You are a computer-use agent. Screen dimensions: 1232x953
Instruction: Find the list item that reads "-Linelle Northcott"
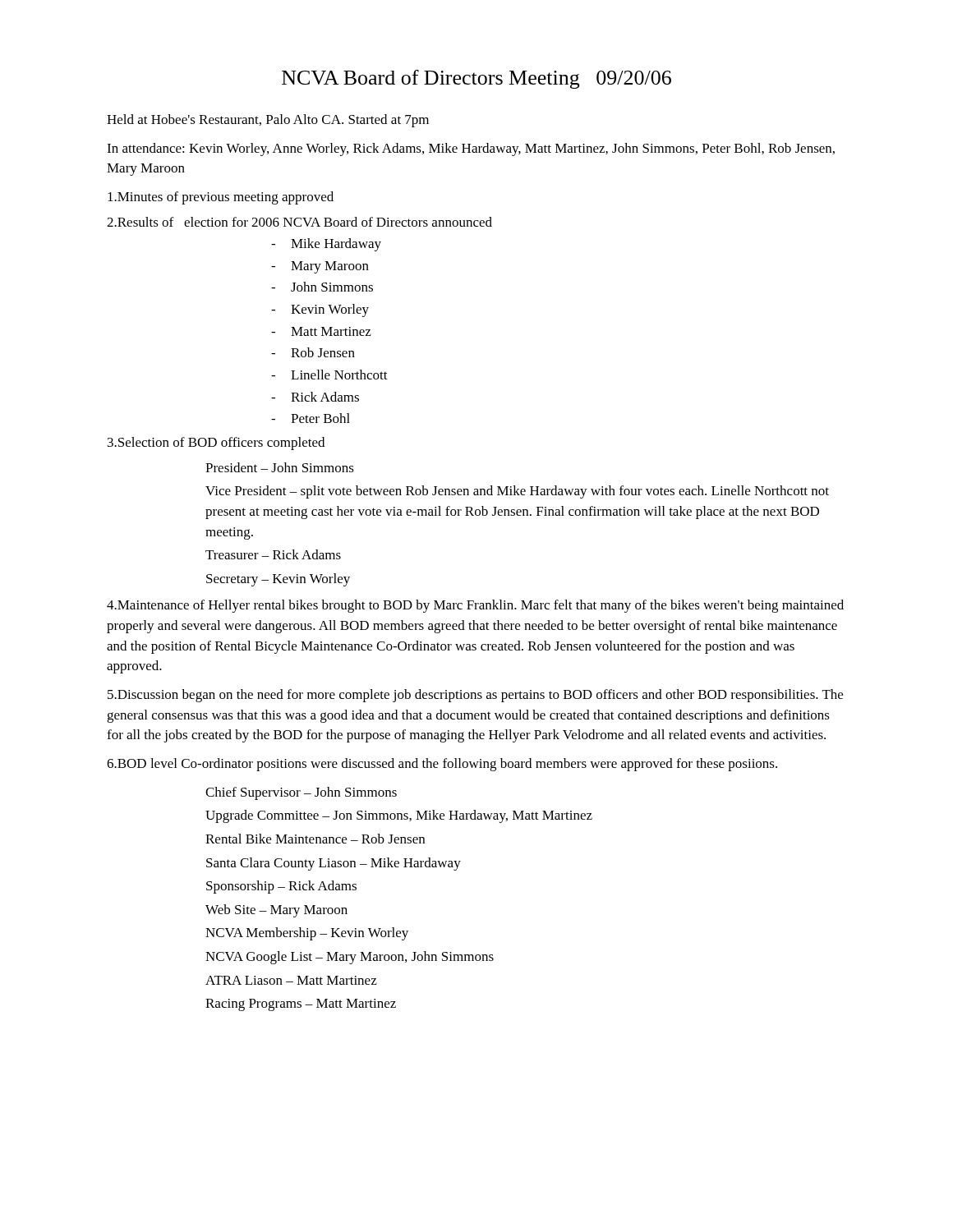point(329,375)
